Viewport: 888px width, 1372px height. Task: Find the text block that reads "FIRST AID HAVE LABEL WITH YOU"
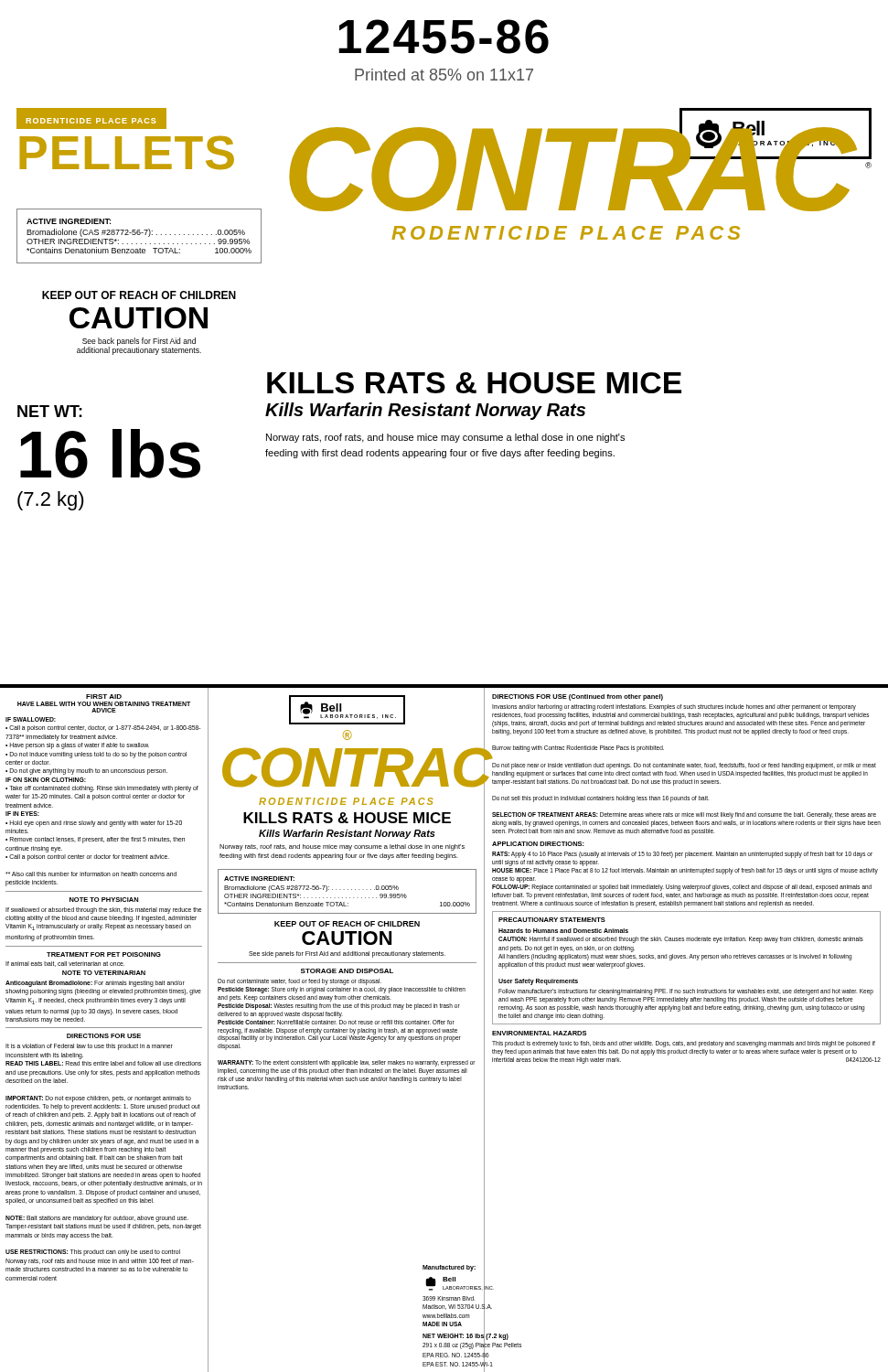click(x=104, y=987)
